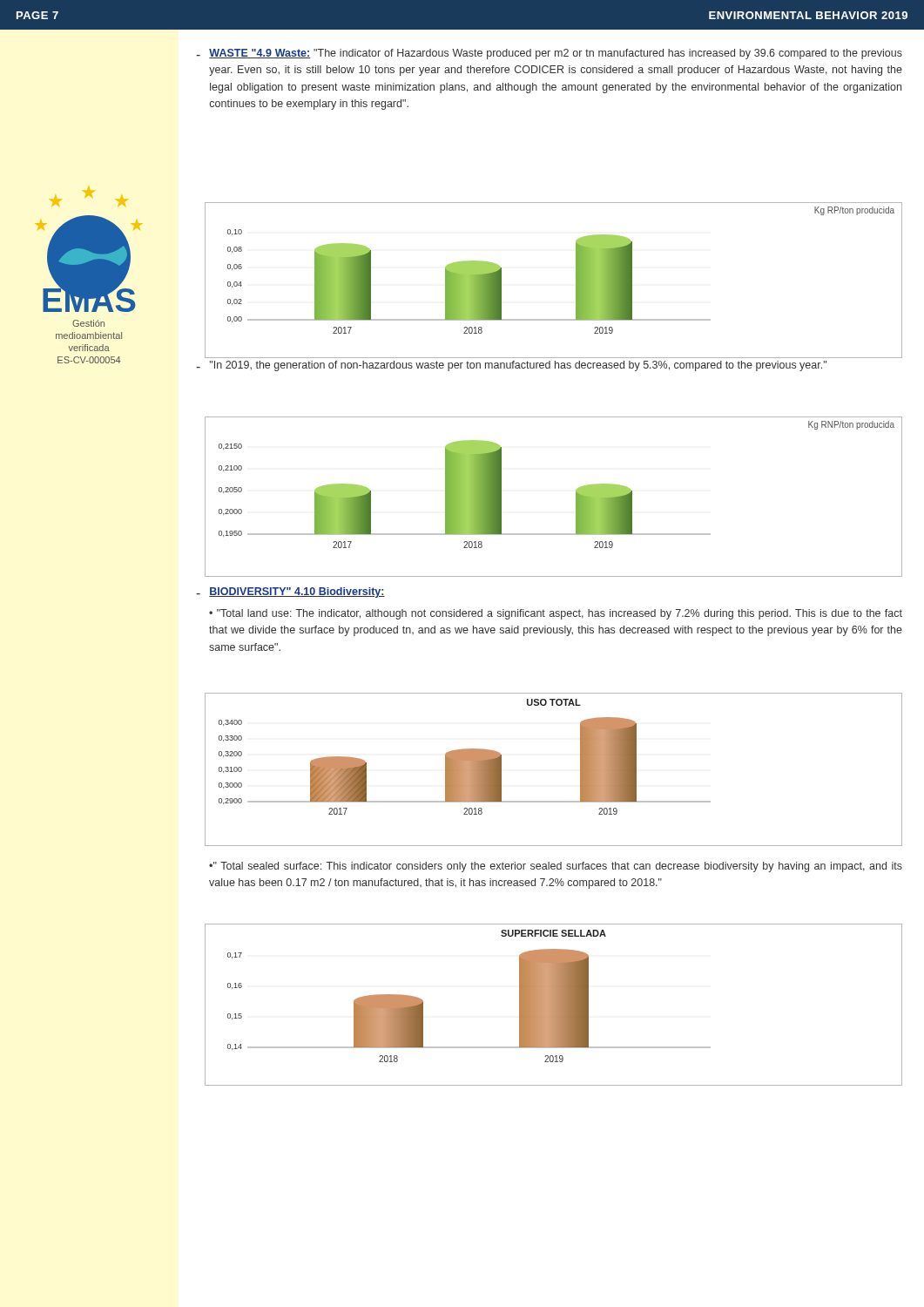Find the element starting "•" Total sealed surface: This indicator"
The width and height of the screenshot is (924, 1307).
coord(556,875)
